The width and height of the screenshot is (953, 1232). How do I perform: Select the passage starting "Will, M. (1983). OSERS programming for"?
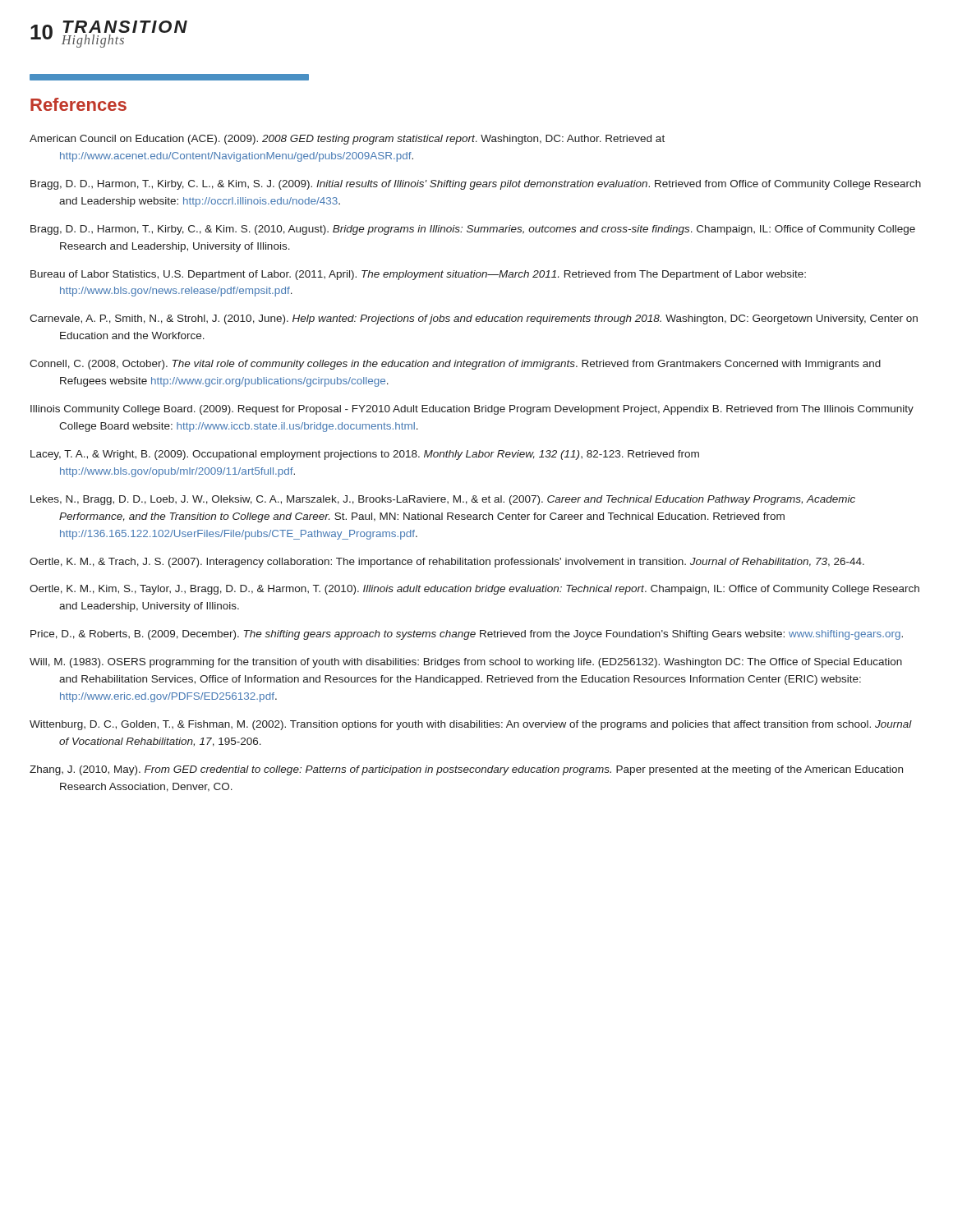[466, 679]
